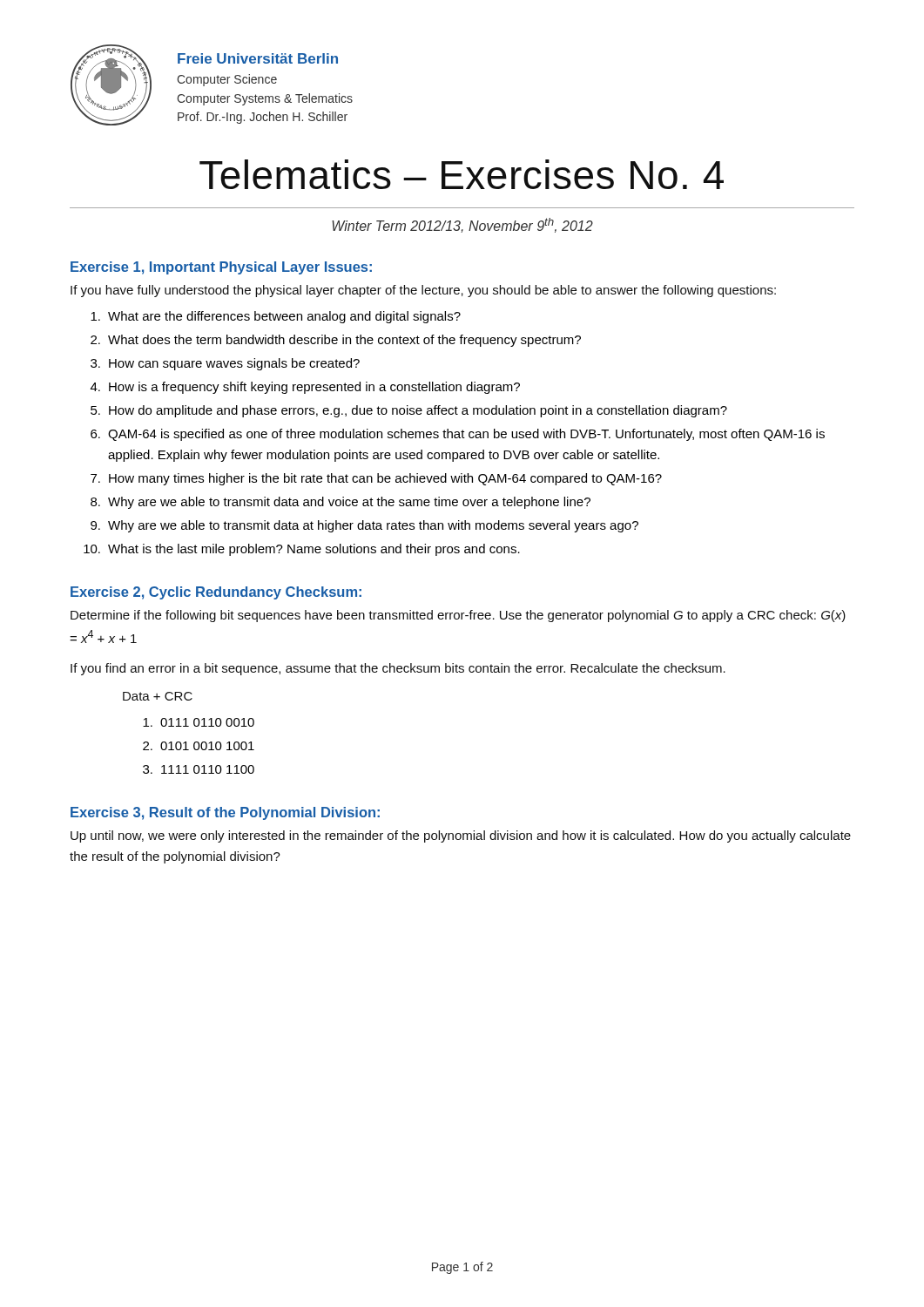Navigate to the element starting "What are the differences between analog and digital"

tap(462, 317)
